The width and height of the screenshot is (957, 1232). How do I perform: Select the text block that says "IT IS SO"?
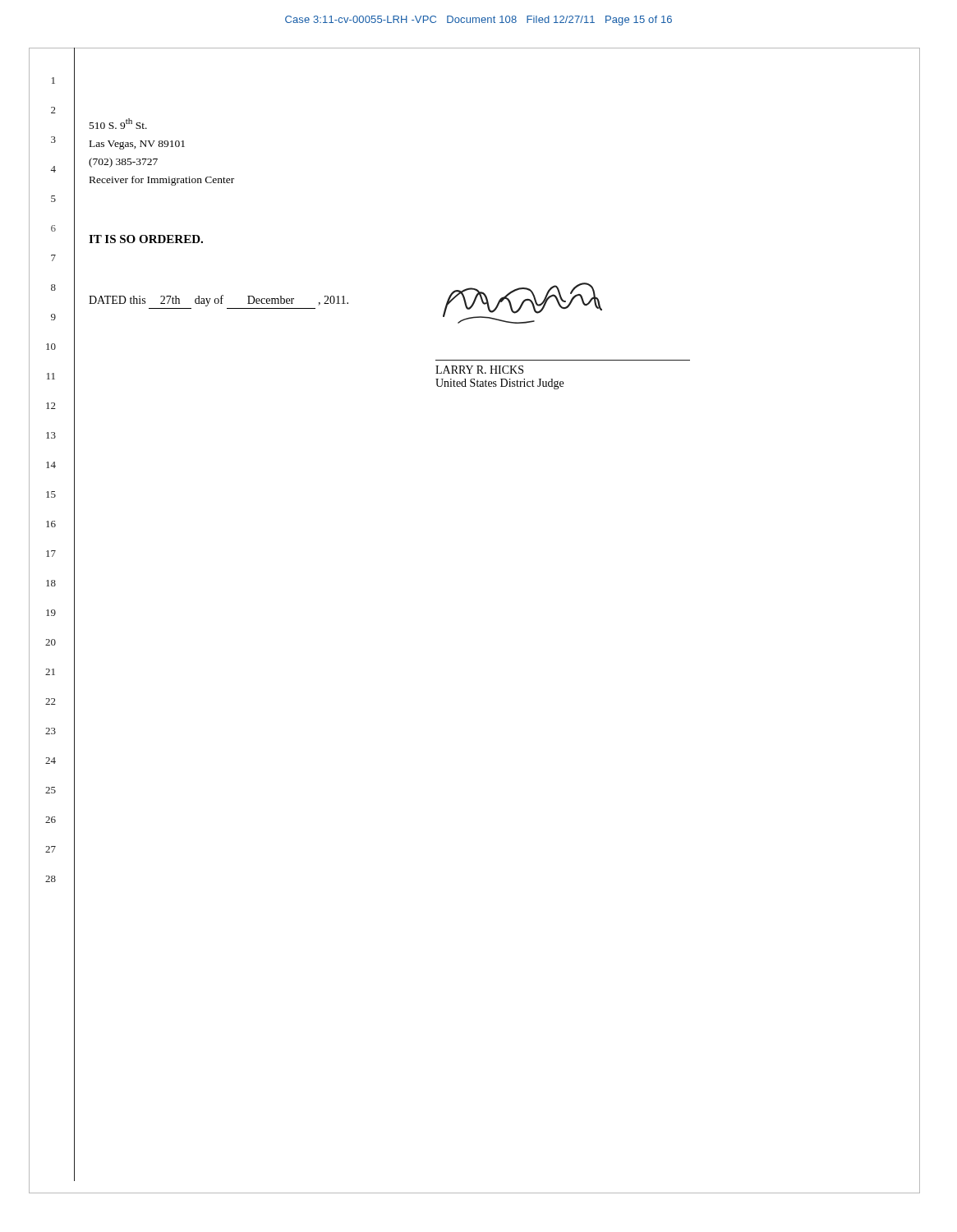tap(146, 239)
